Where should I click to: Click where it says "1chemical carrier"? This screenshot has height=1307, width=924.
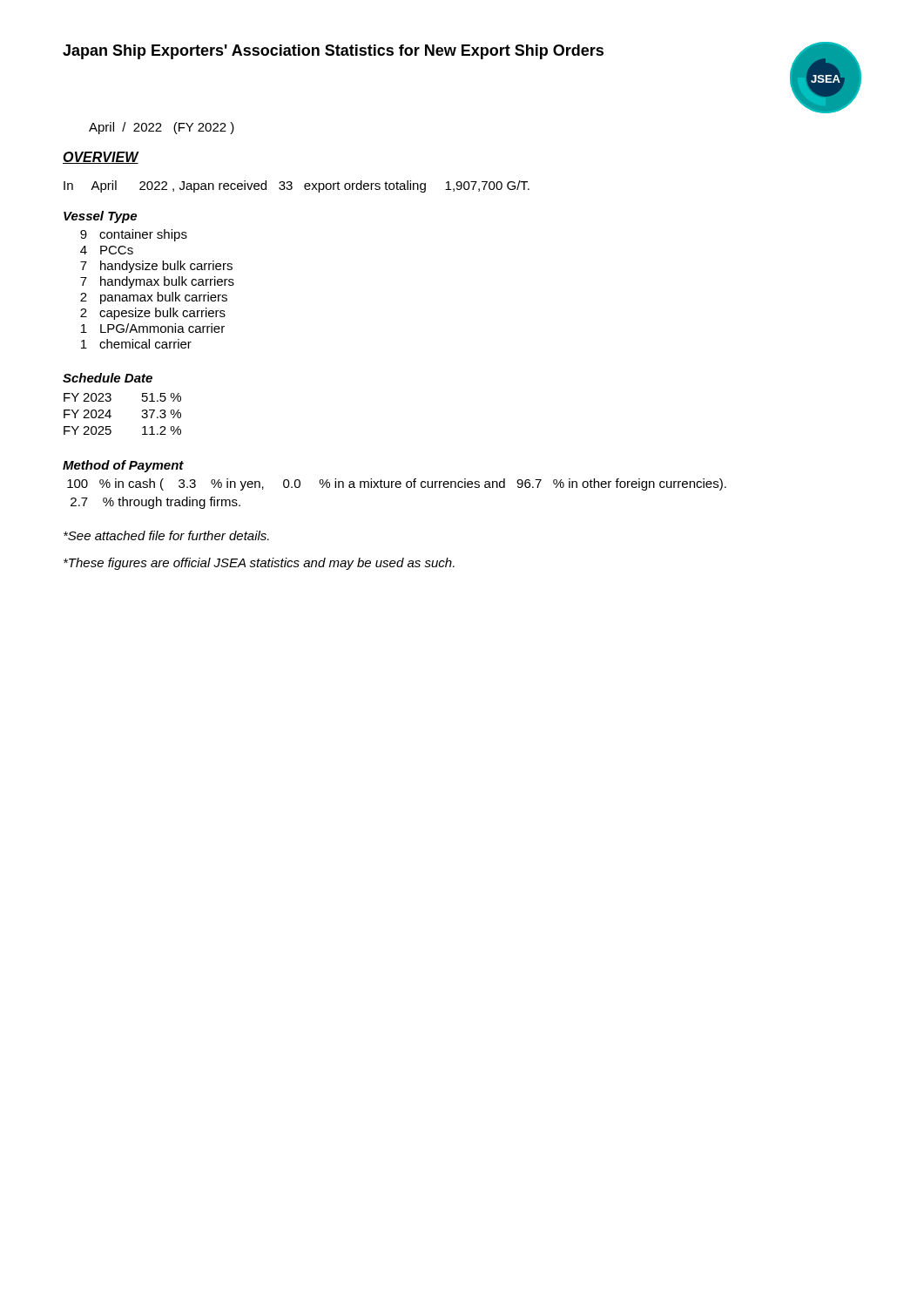click(127, 344)
